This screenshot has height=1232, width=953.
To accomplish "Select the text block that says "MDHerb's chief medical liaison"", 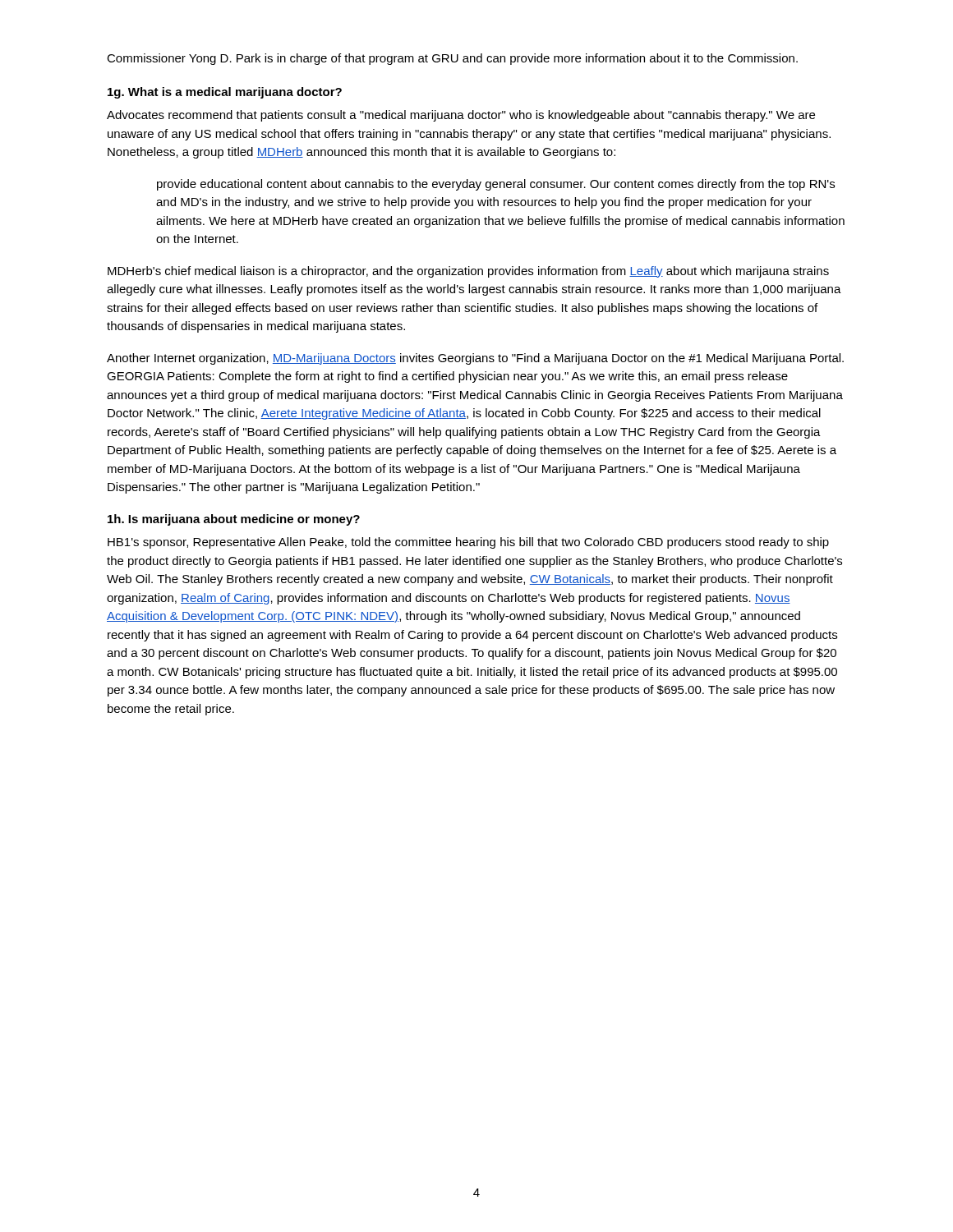I will (x=476, y=299).
